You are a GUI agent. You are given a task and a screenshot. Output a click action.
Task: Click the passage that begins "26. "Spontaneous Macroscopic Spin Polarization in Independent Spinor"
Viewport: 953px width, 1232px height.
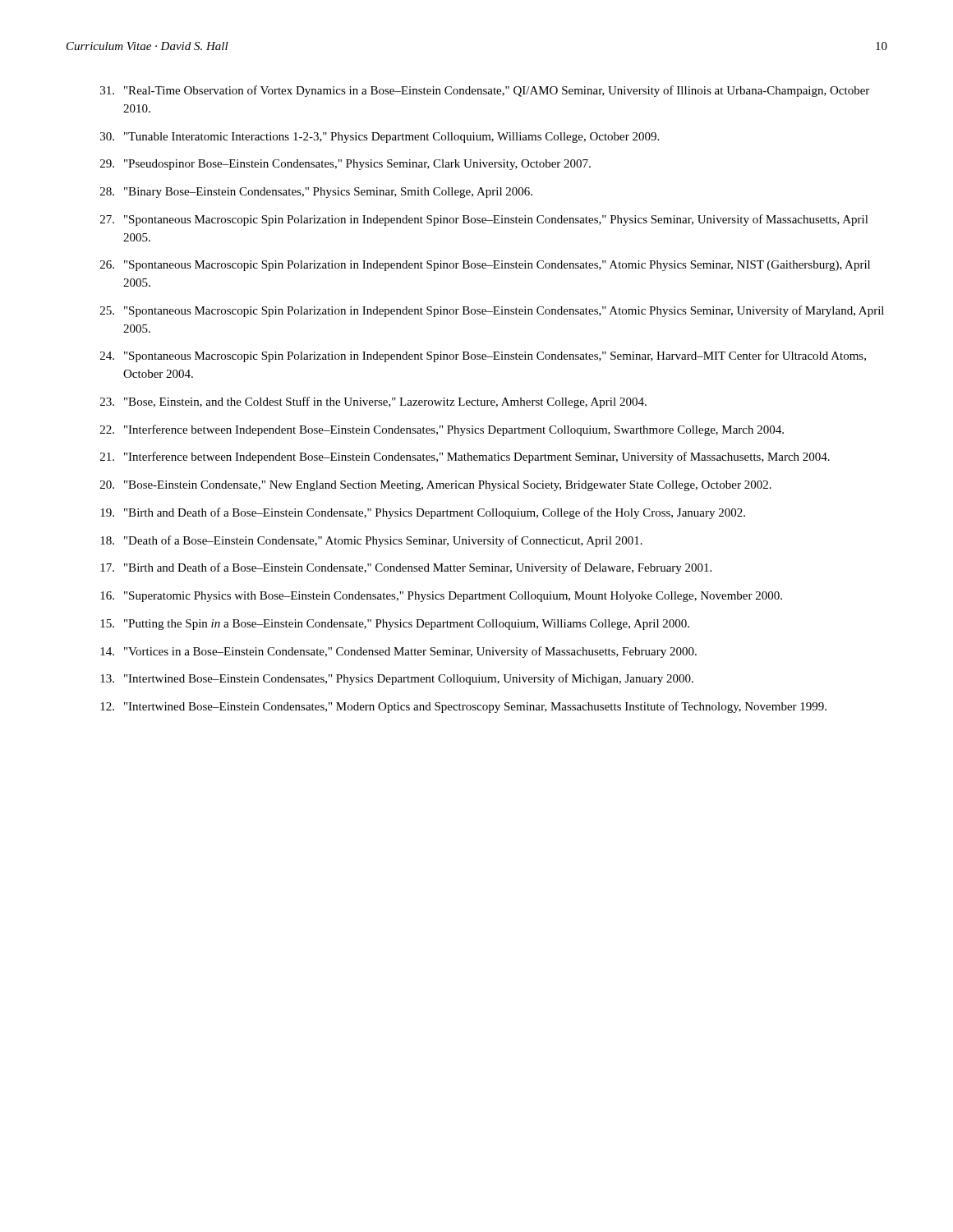tap(476, 274)
